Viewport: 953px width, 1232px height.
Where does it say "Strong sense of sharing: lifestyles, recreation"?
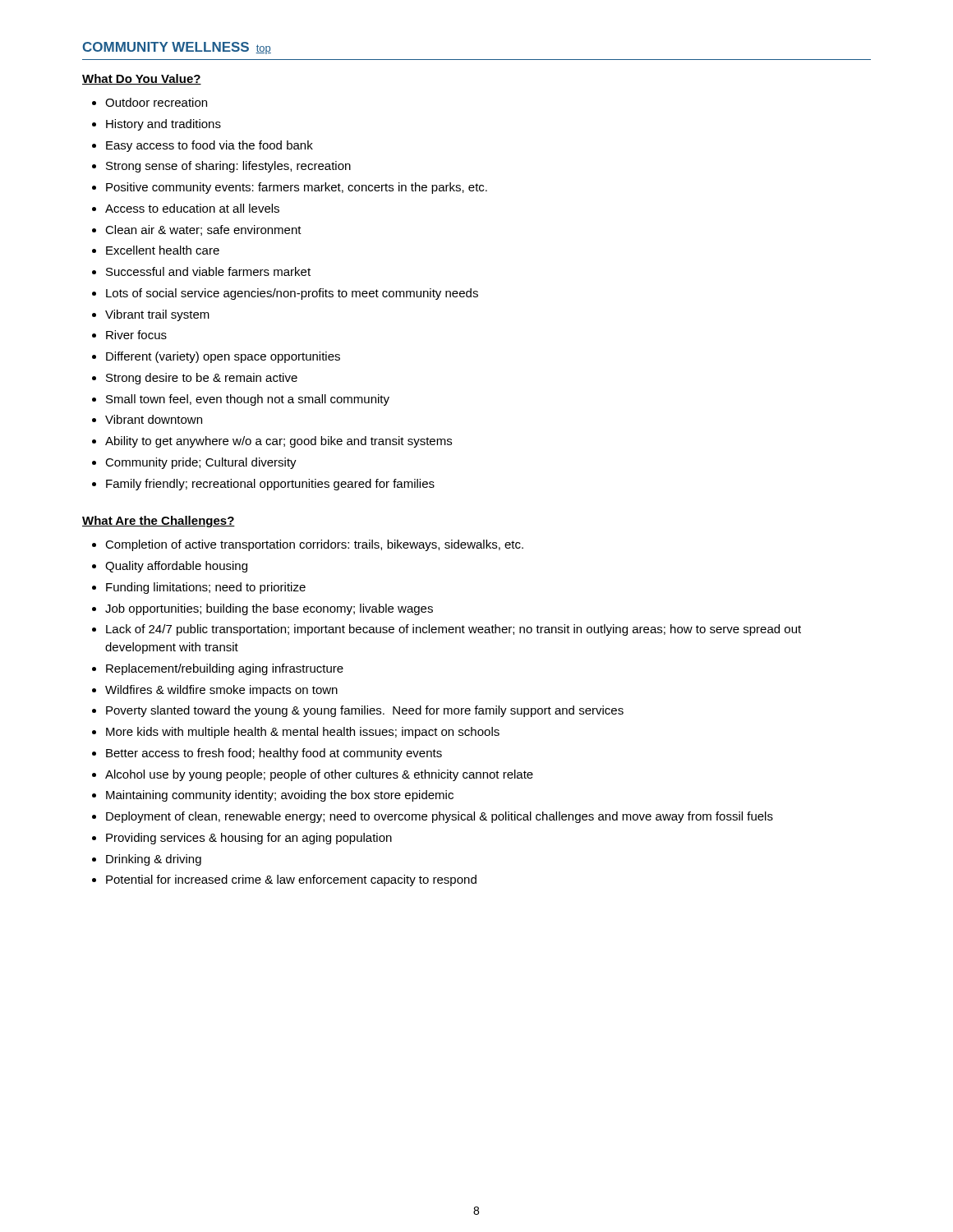[228, 167]
